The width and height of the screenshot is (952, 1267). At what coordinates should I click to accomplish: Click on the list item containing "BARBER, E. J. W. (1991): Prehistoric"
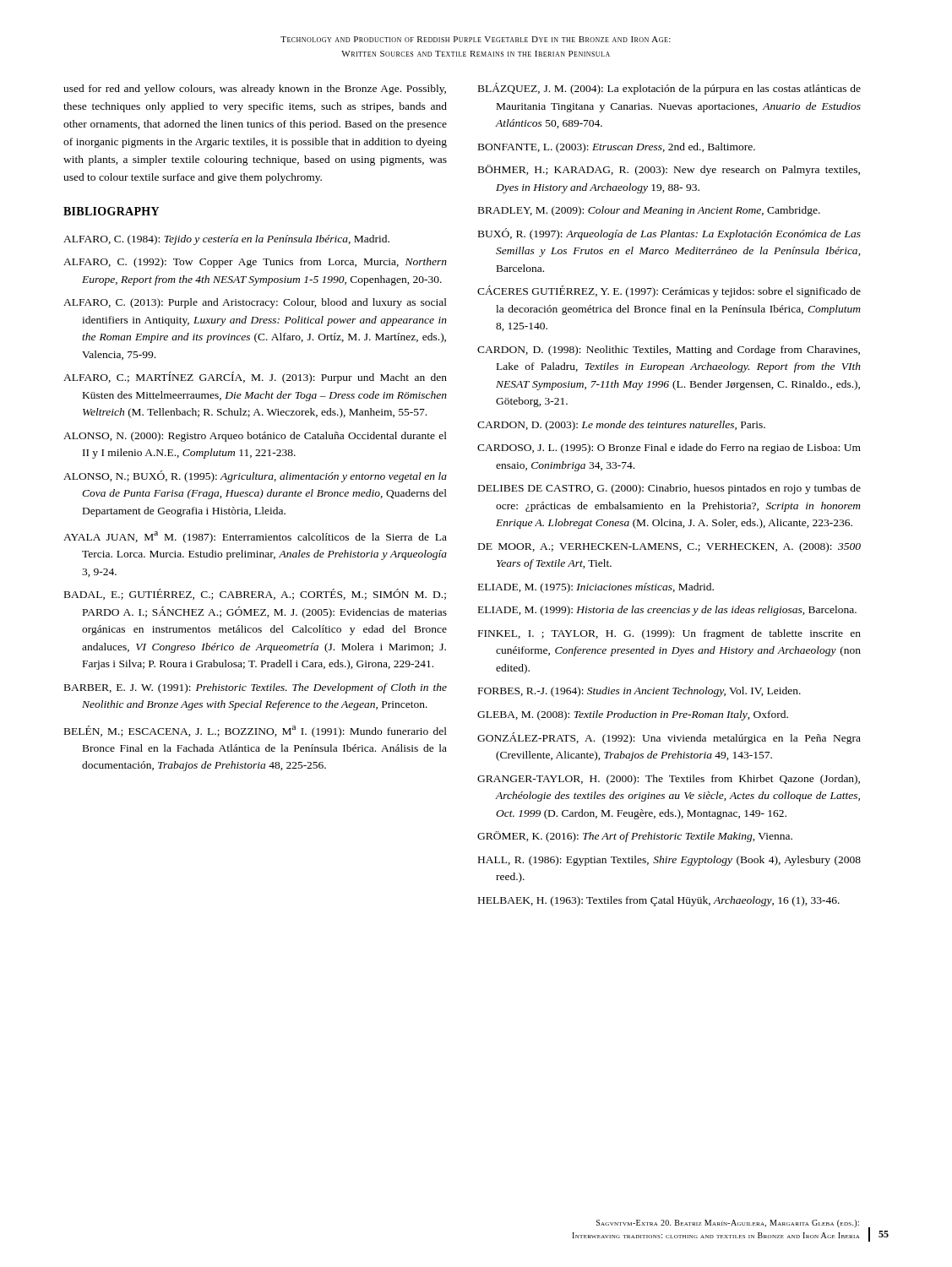255,696
